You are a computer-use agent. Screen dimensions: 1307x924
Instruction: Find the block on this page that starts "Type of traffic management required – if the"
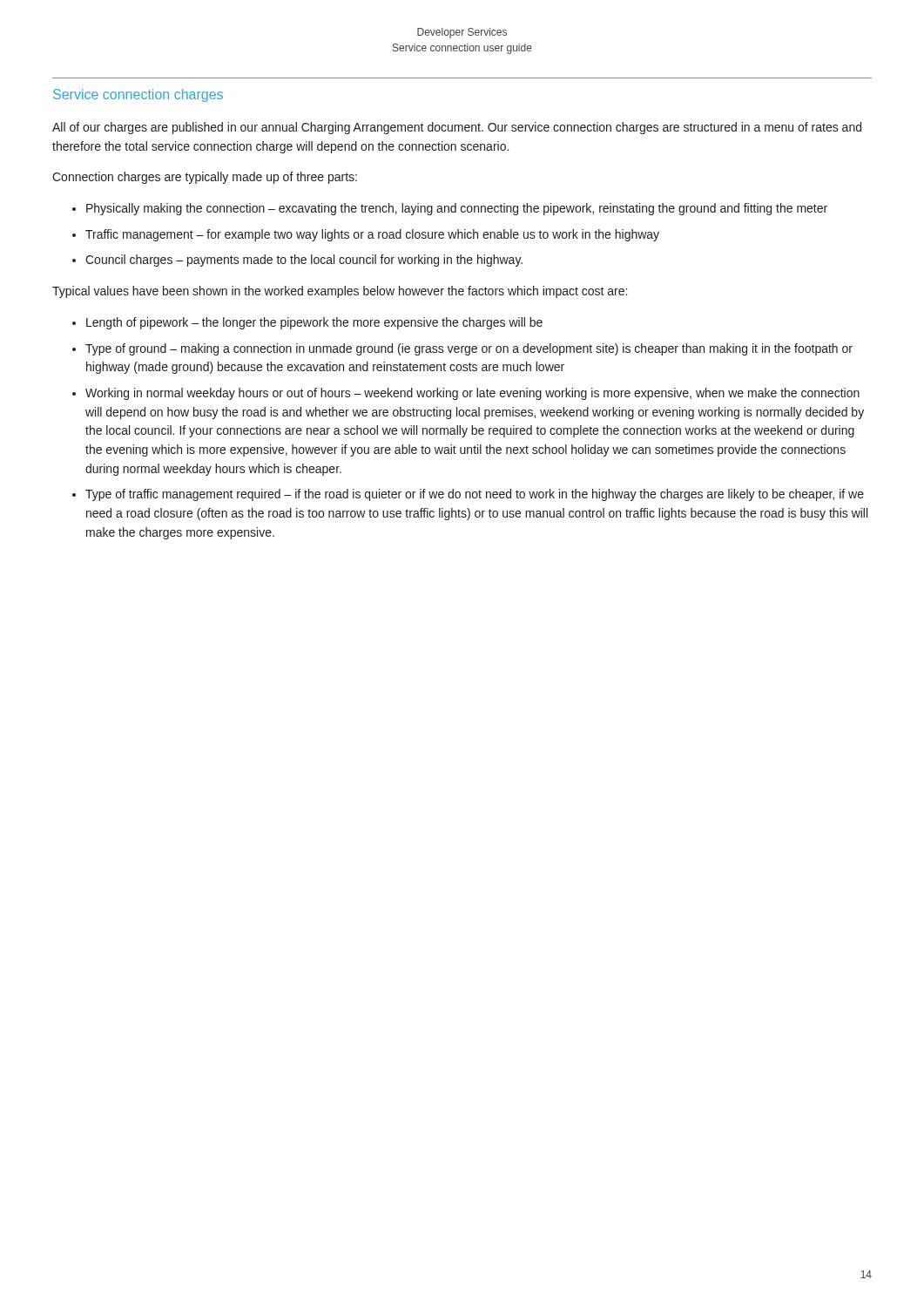(x=477, y=513)
